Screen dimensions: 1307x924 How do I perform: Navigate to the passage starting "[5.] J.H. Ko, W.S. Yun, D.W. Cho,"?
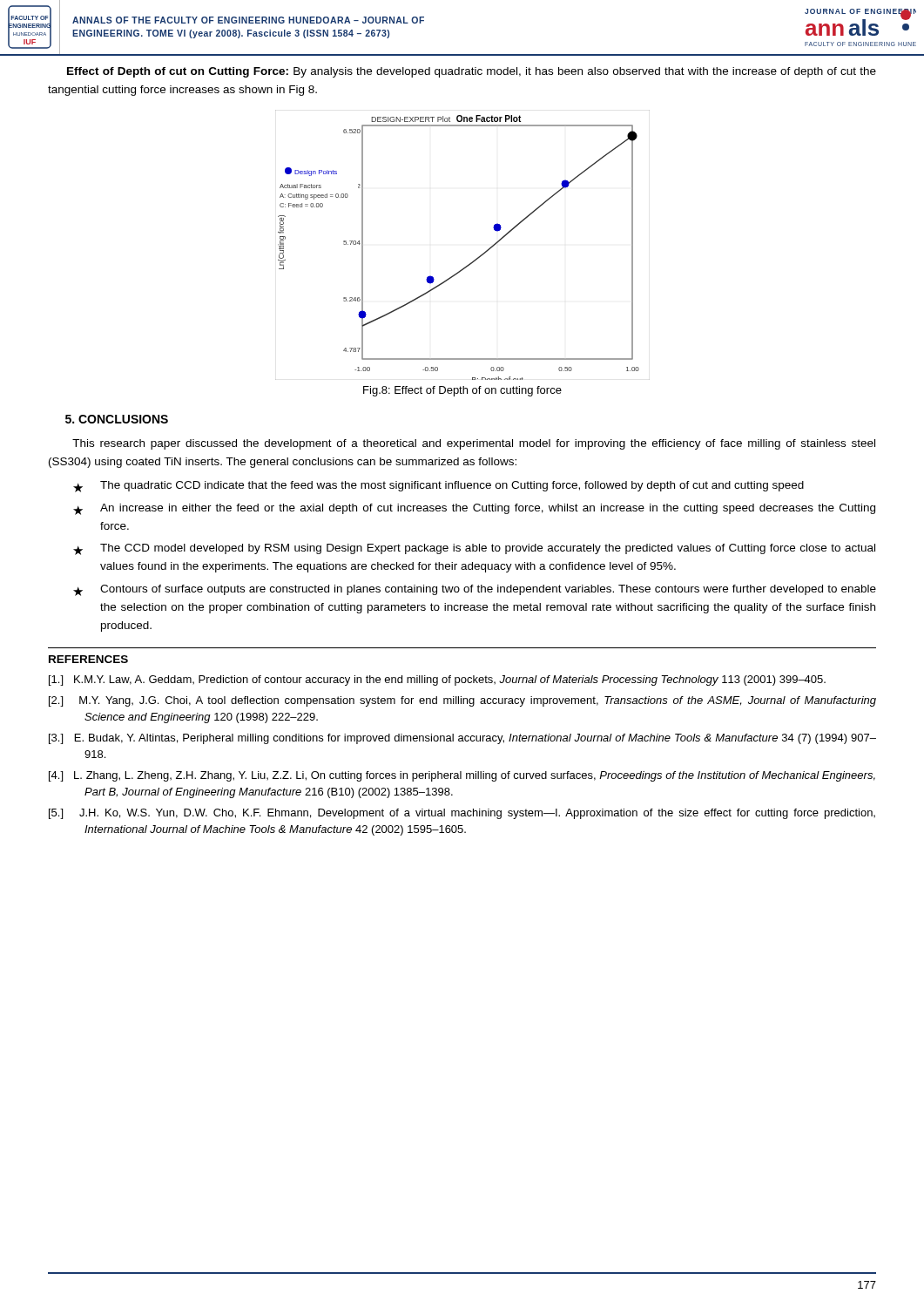pyautogui.click(x=462, y=821)
